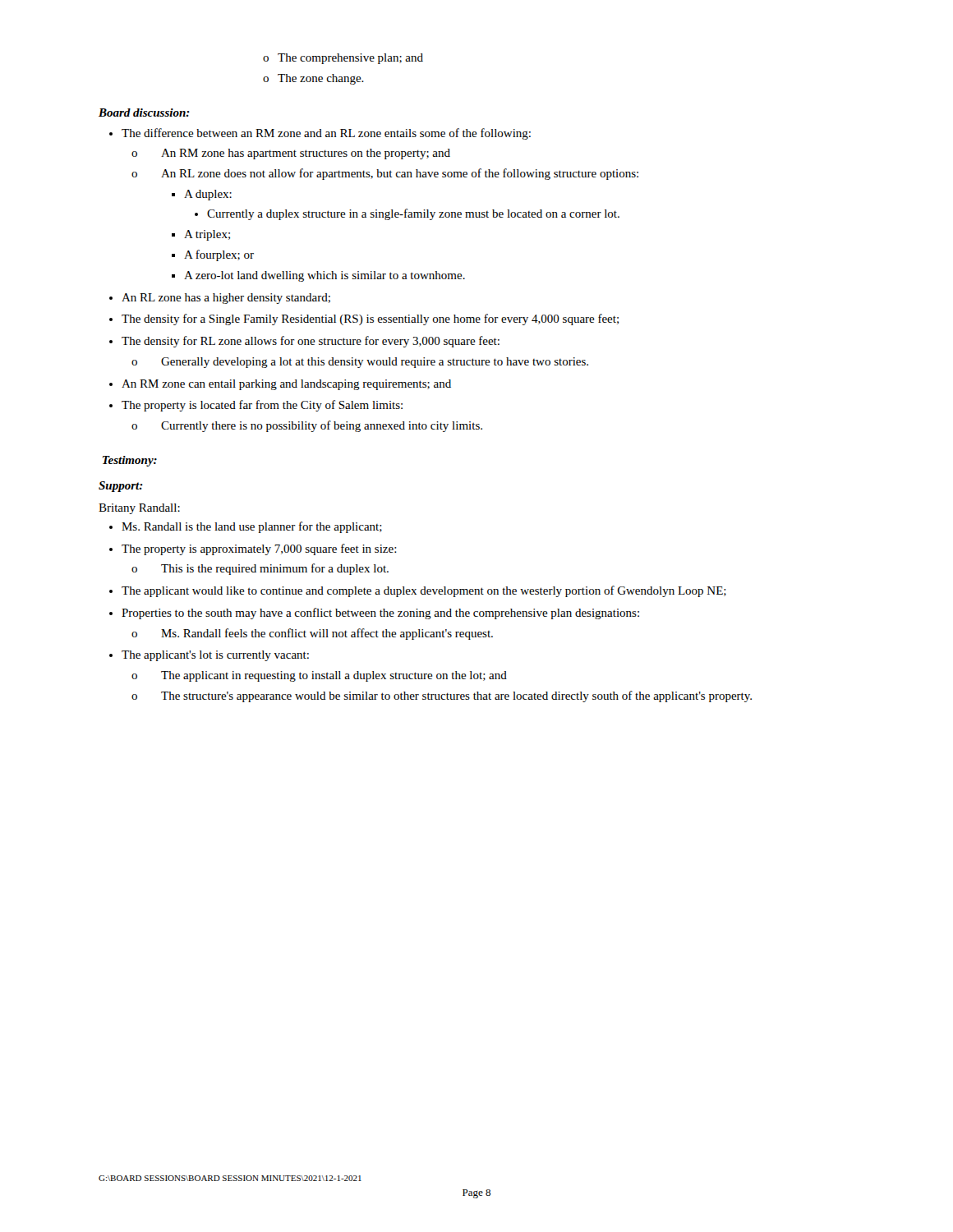Image resolution: width=953 pixels, height=1232 pixels.
Task: Locate the block starting "Currently a duplex"
Action: point(414,213)
